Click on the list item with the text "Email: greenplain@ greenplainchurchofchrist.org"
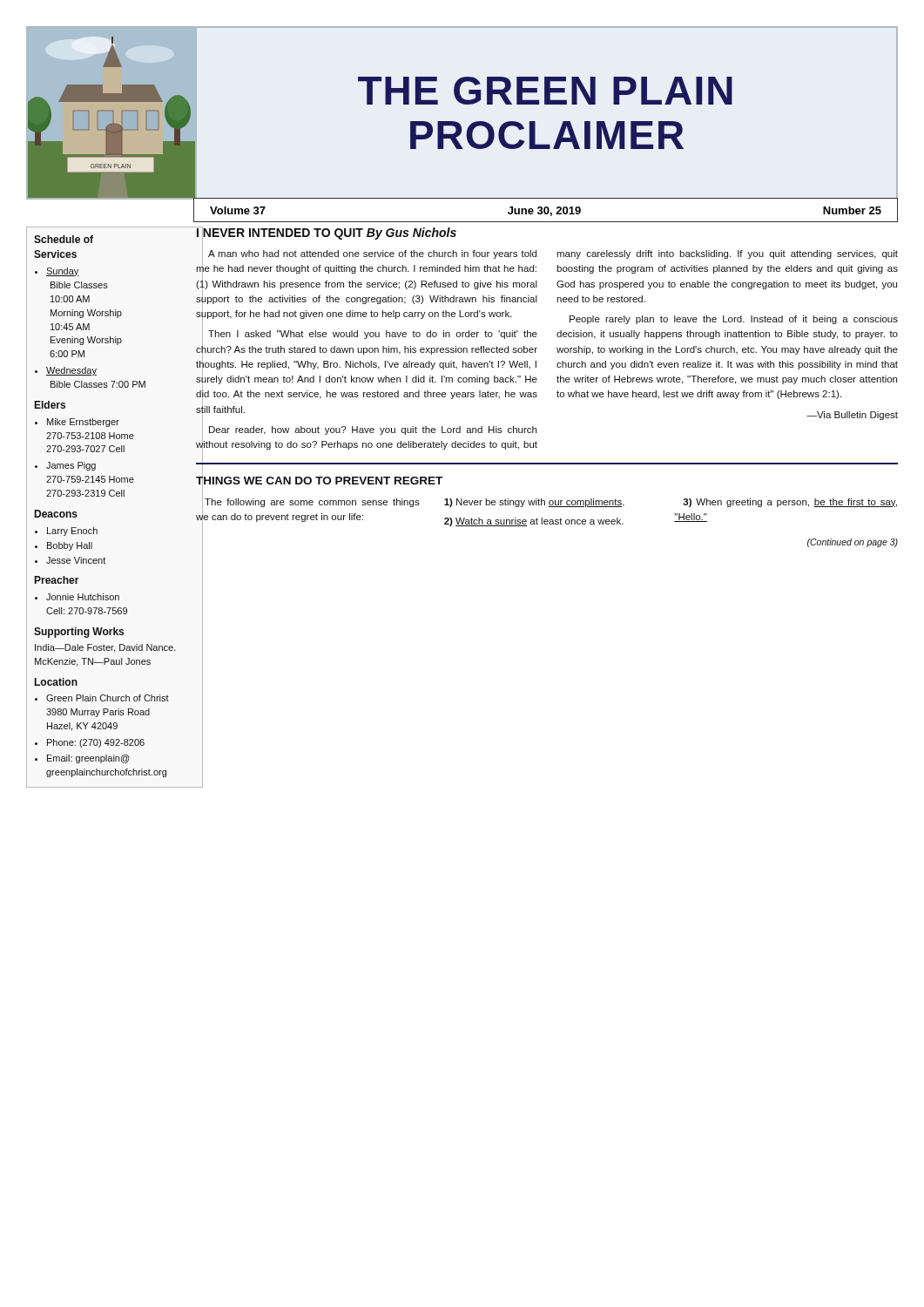 (x=107, y=765)
